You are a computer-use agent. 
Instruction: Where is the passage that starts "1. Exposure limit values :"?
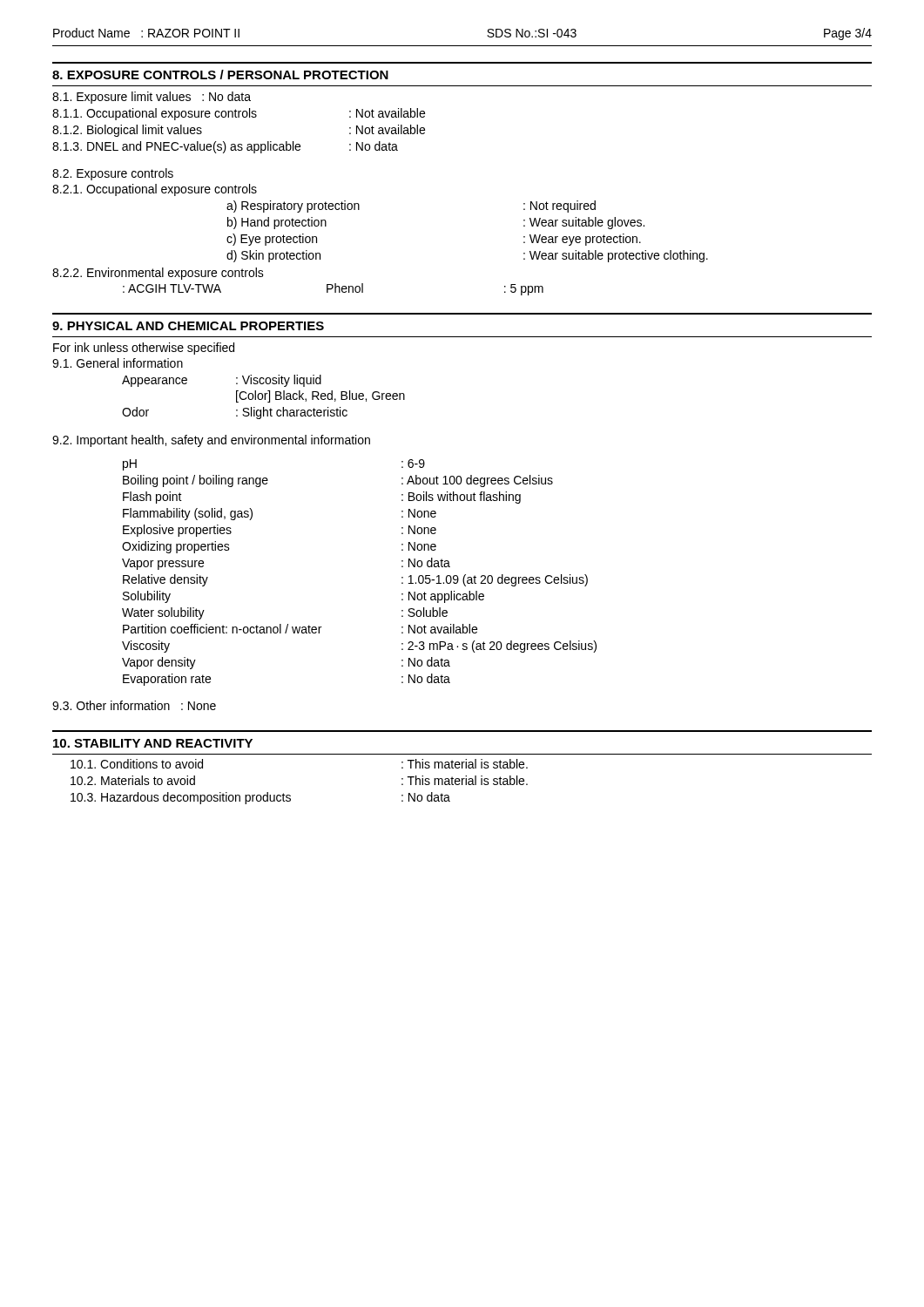(x=152, y=97)
